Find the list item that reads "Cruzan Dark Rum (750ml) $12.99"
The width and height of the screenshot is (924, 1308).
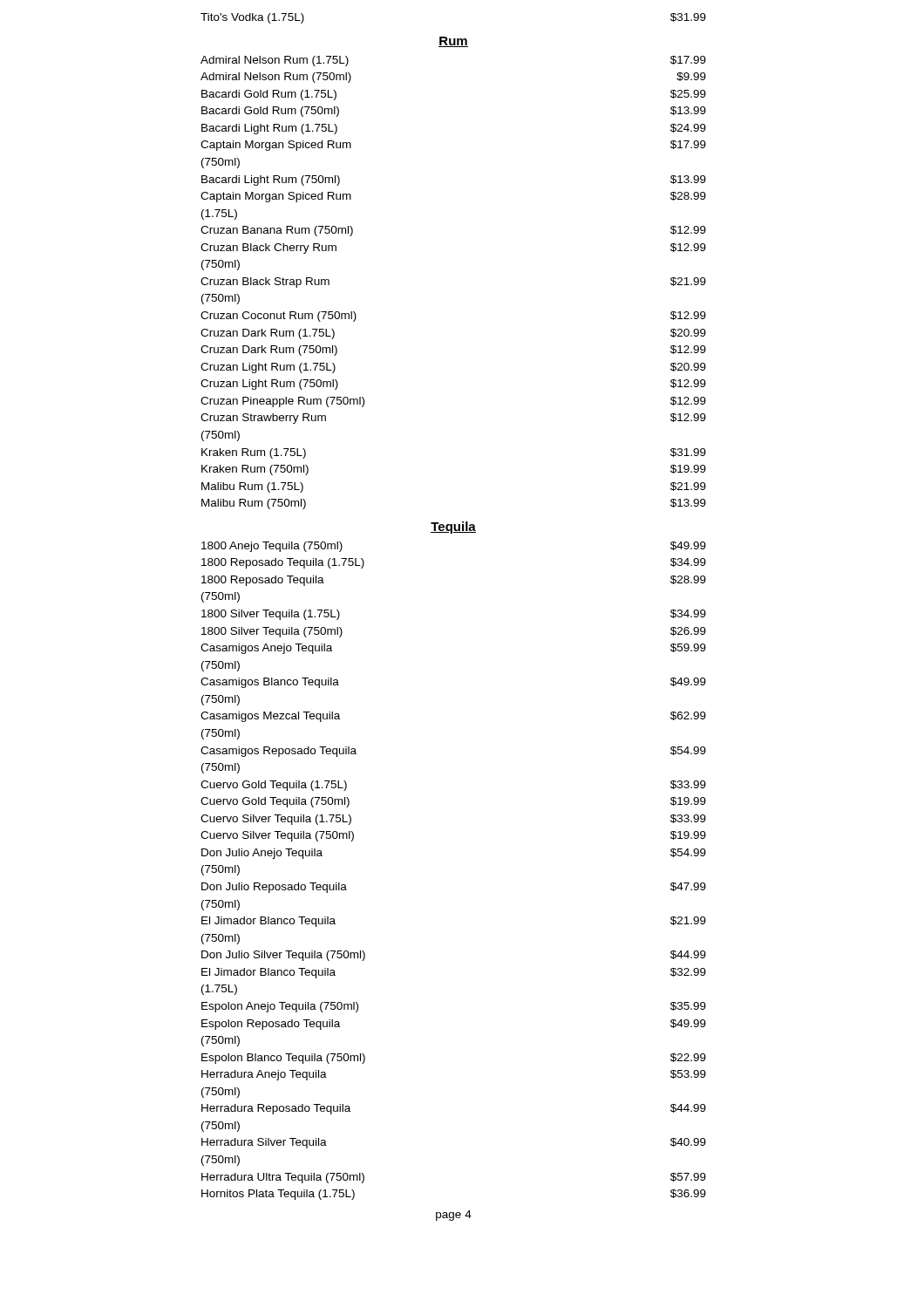[264, 350]
